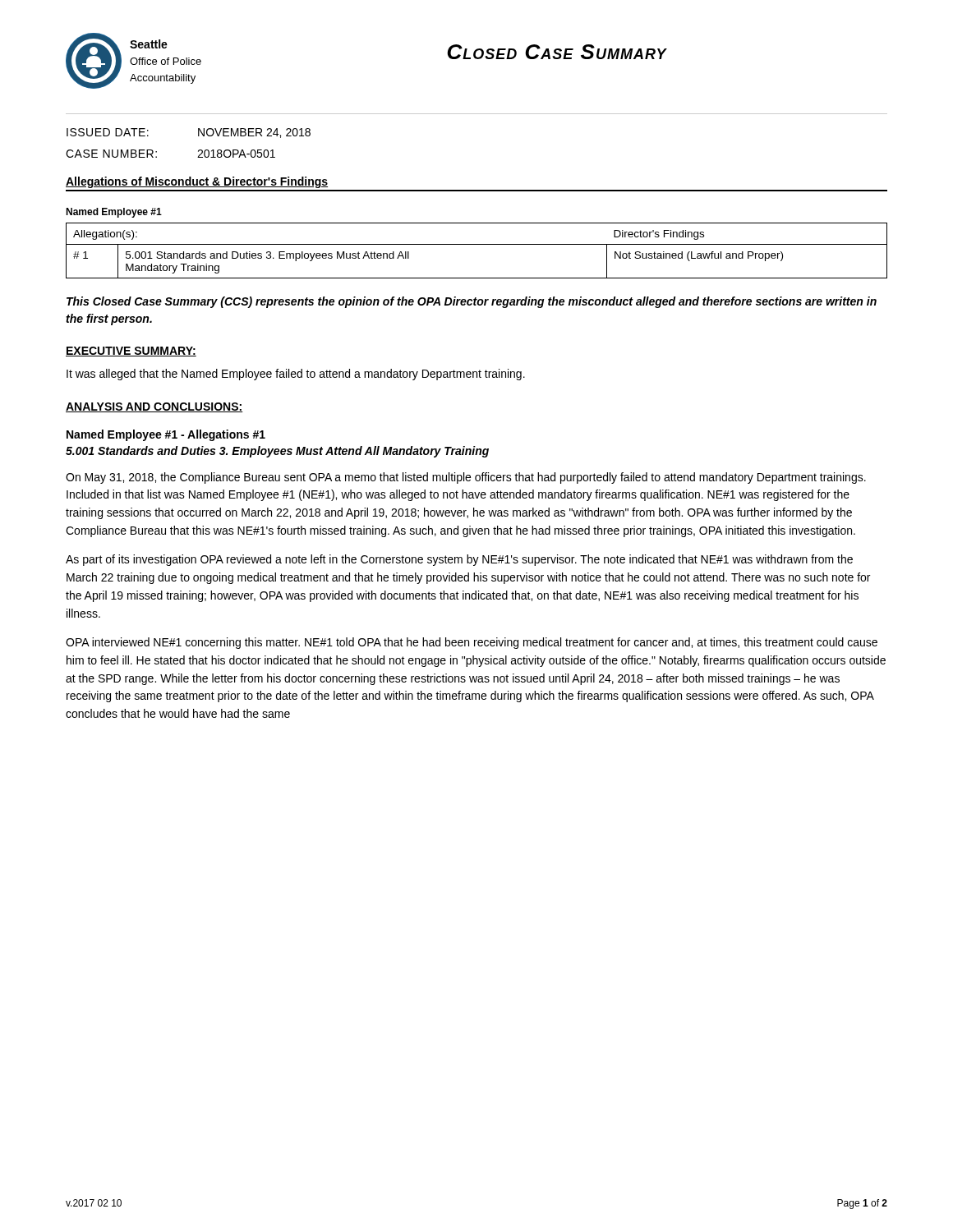953x1232 pixels.
Task: Click on the block starting "This Closed Case Summary (CCS) represents the"
Action: coord(471,310)
